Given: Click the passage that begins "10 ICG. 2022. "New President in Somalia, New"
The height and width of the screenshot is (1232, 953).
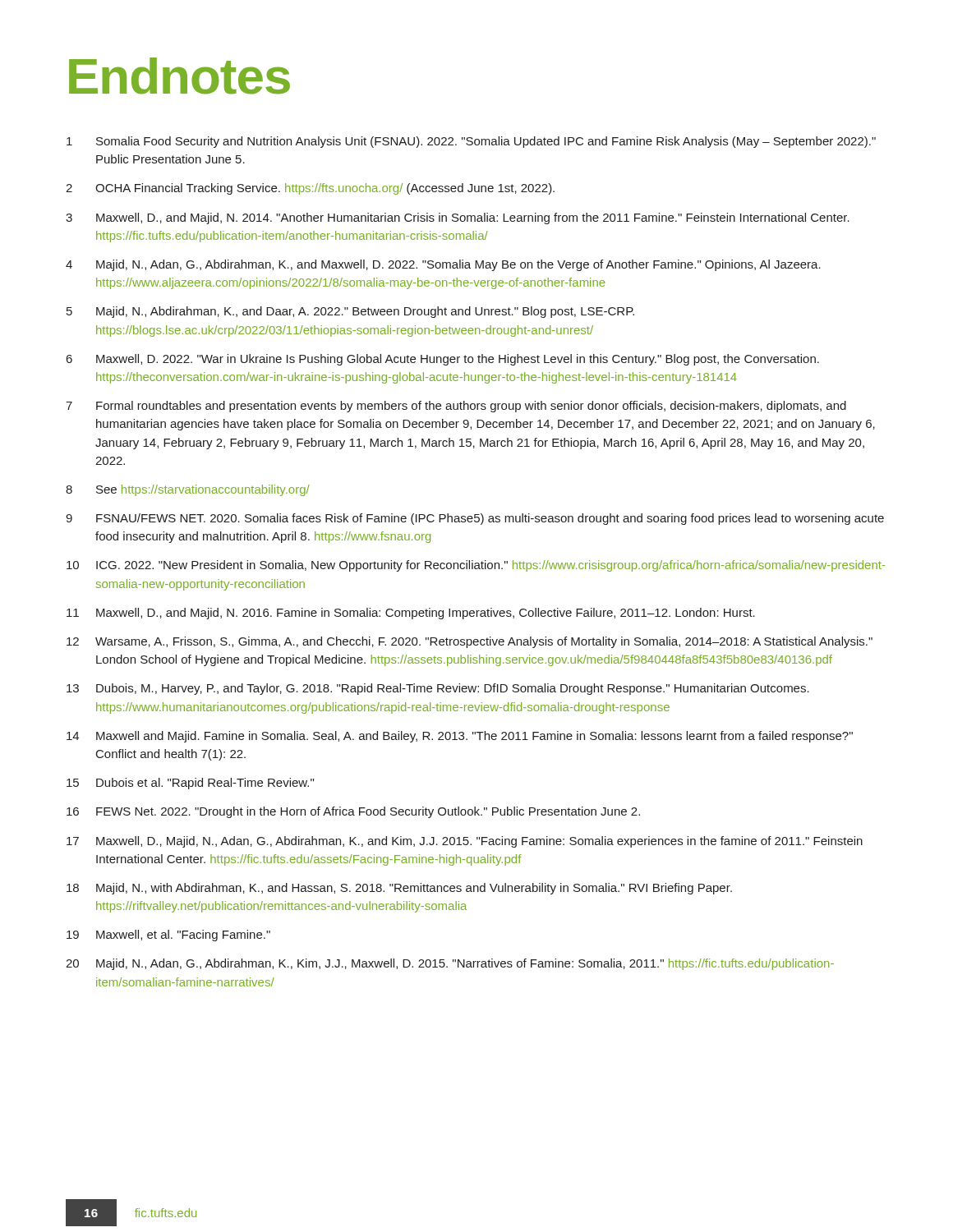Looking at the screenshot, I should click(476, 575).
